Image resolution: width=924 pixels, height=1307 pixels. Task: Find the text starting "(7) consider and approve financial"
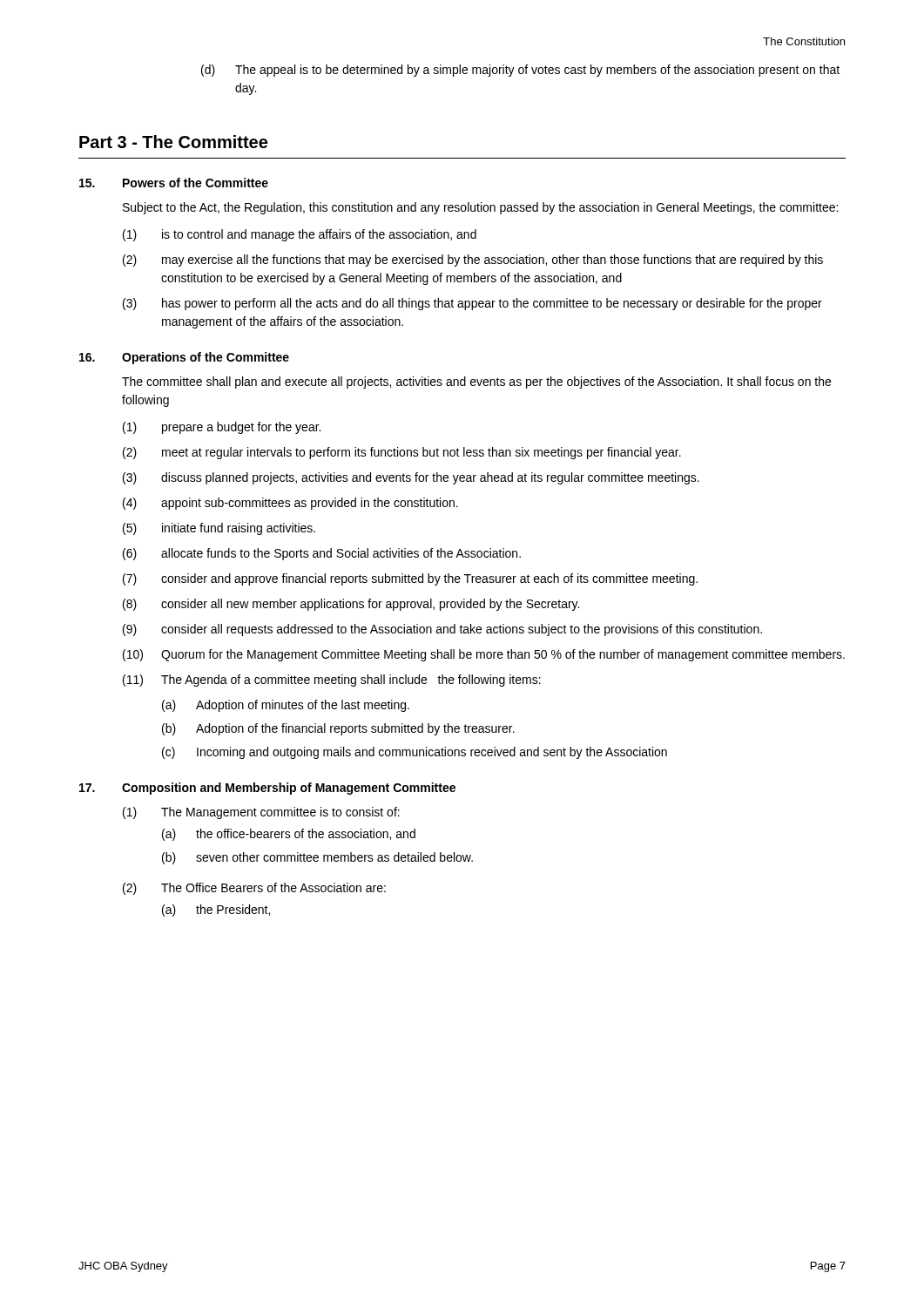484,579
